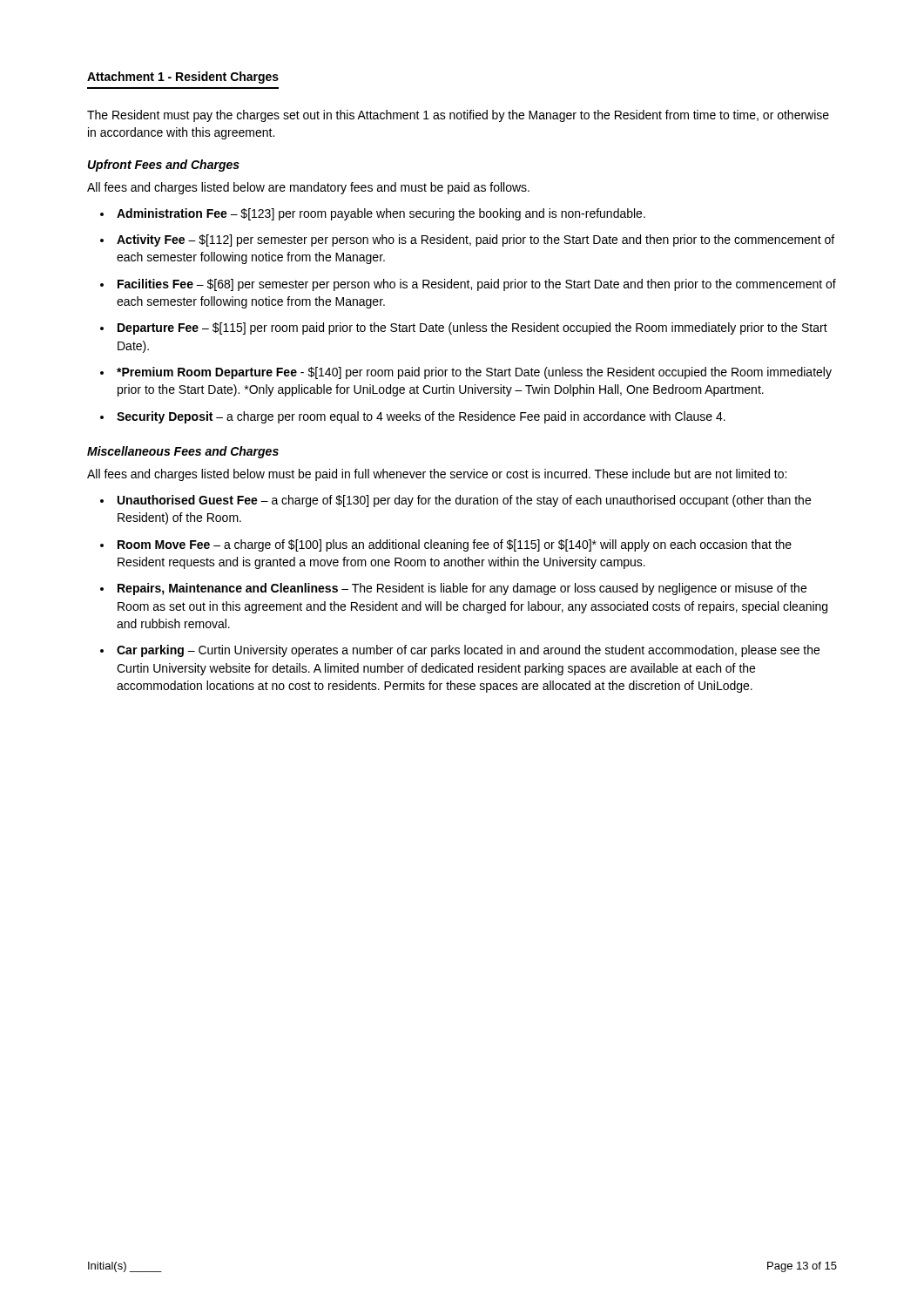
Task: Click where it says "Upfront Fees and Charges"
Action: [x=163, y=164]
